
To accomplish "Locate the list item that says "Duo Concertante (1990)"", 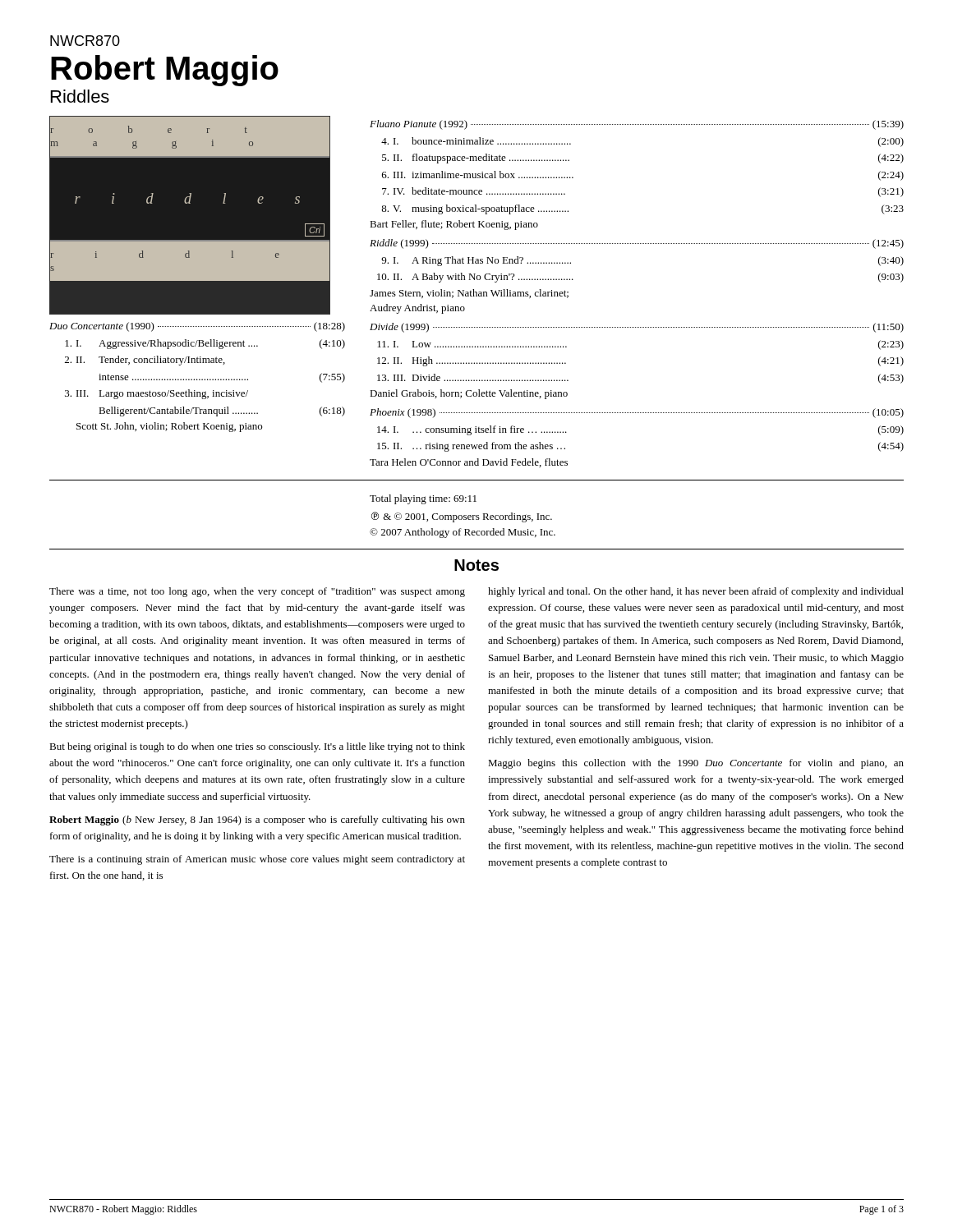I will coord(197,376).
